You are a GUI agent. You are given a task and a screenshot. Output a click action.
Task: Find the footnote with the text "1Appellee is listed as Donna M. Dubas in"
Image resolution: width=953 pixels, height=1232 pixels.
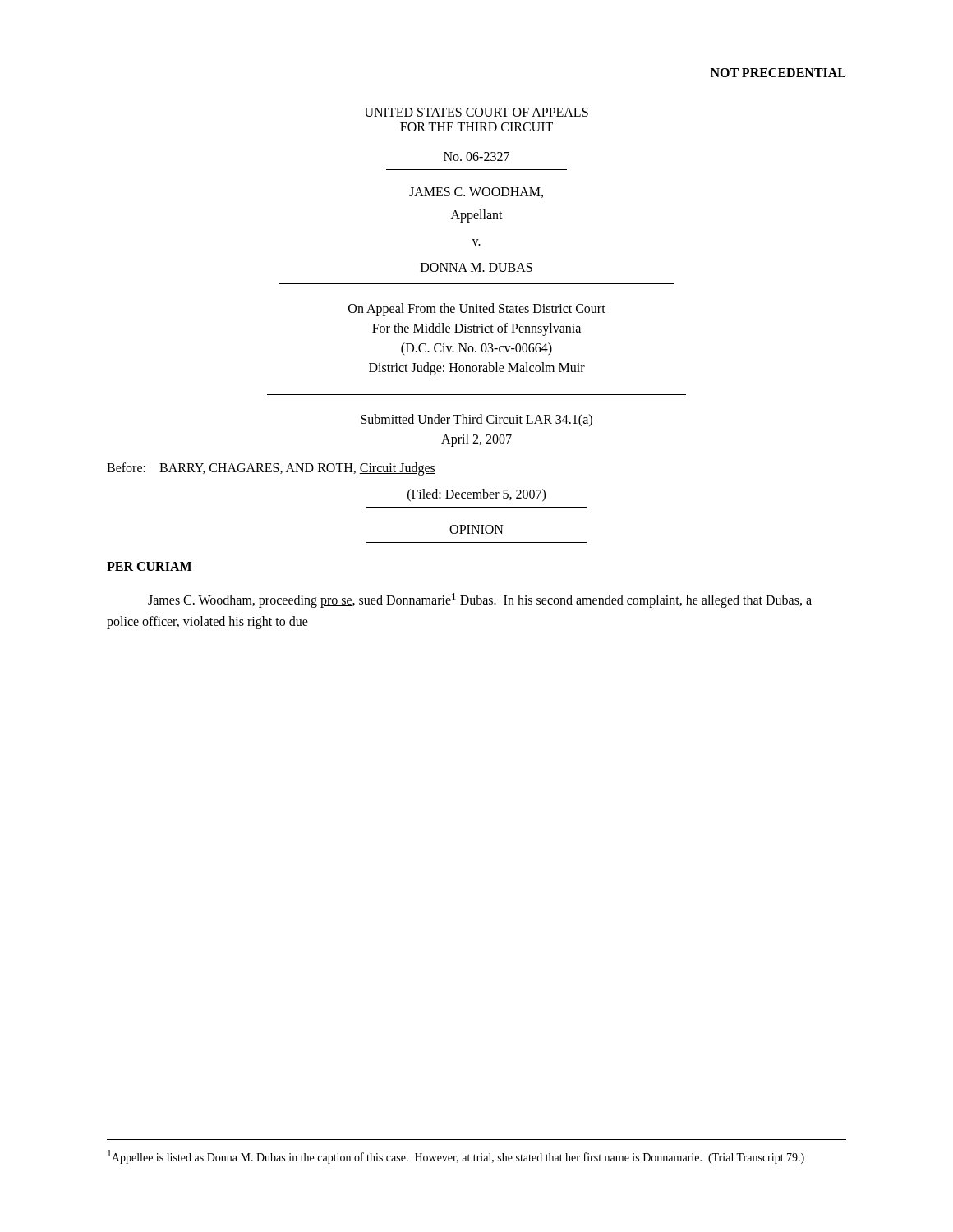click(x=456, y=1156)
